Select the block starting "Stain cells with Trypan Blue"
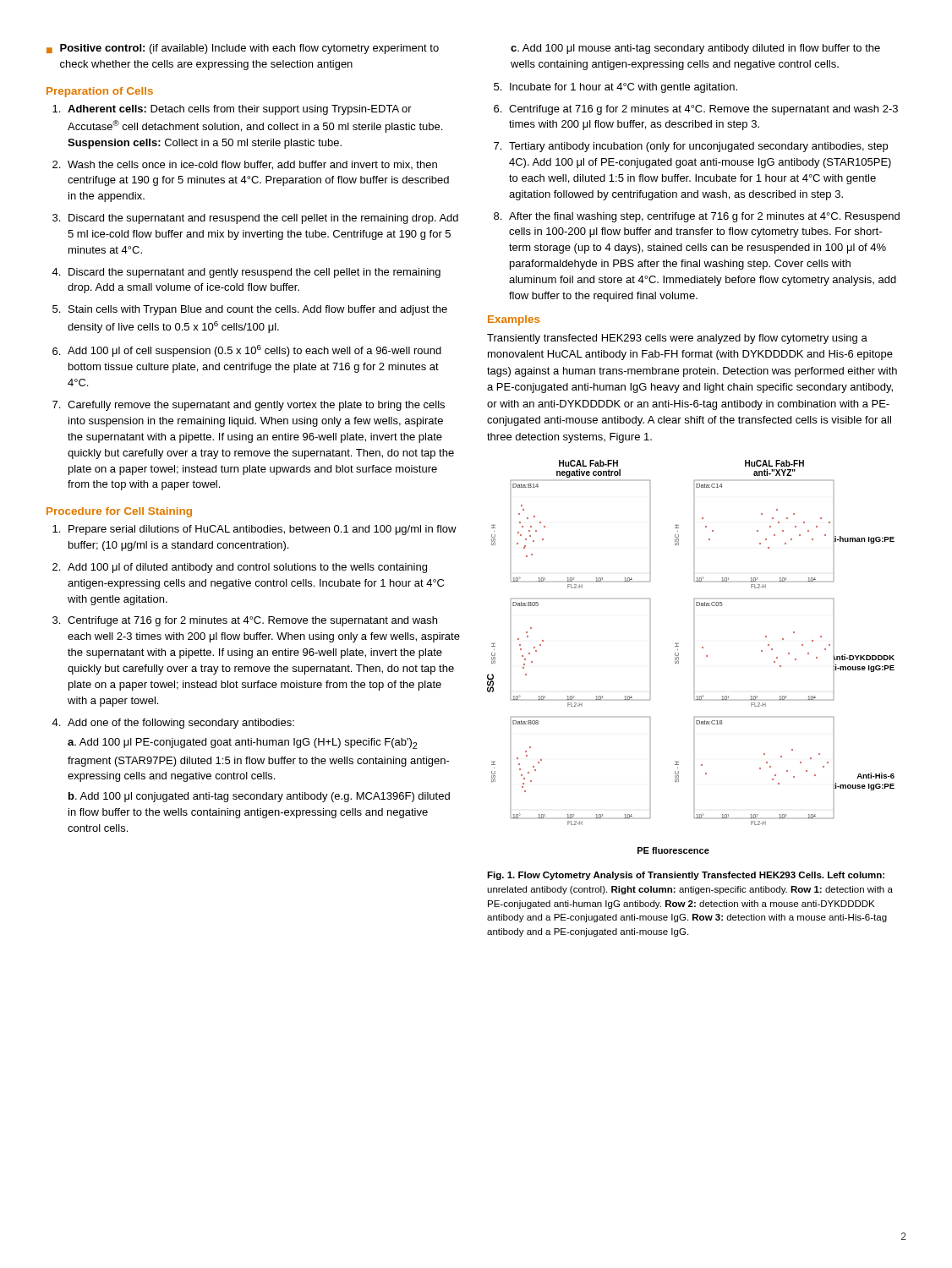This screenshot has width=952, height=1268. (258, 318)
